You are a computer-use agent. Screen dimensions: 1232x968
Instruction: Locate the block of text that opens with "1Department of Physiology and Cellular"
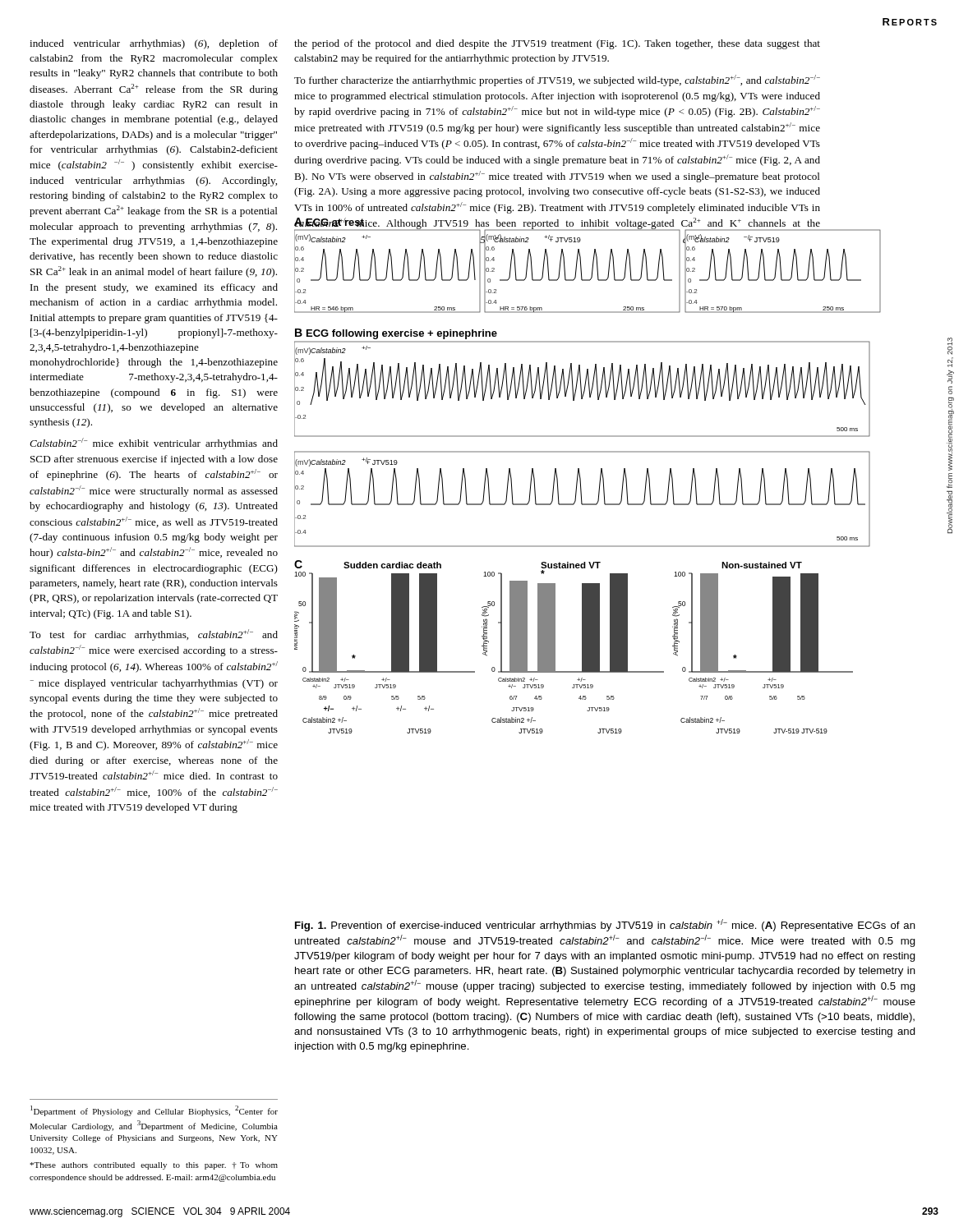coord(154,1143)
